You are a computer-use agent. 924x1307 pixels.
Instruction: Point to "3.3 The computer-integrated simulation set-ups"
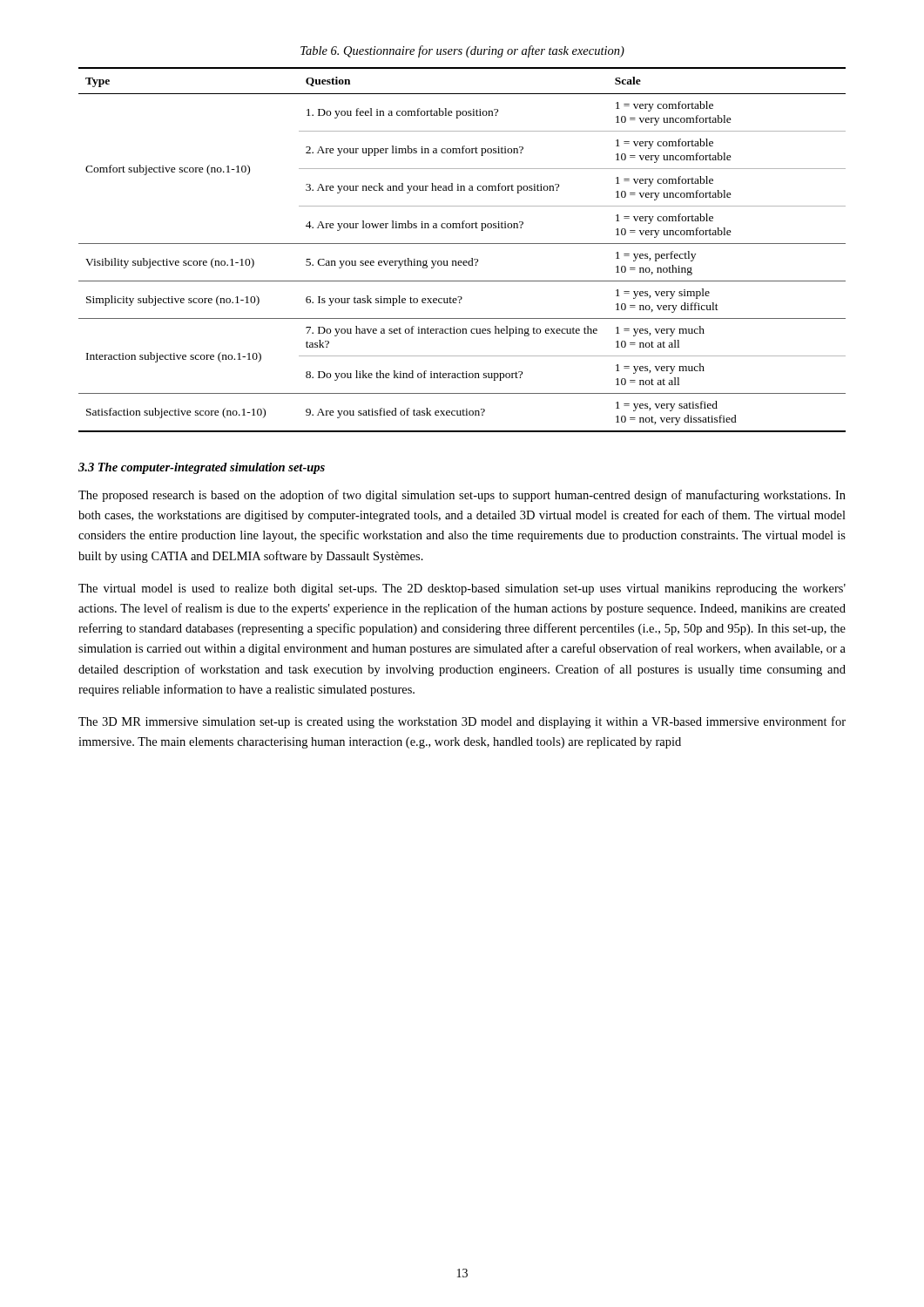202,467
